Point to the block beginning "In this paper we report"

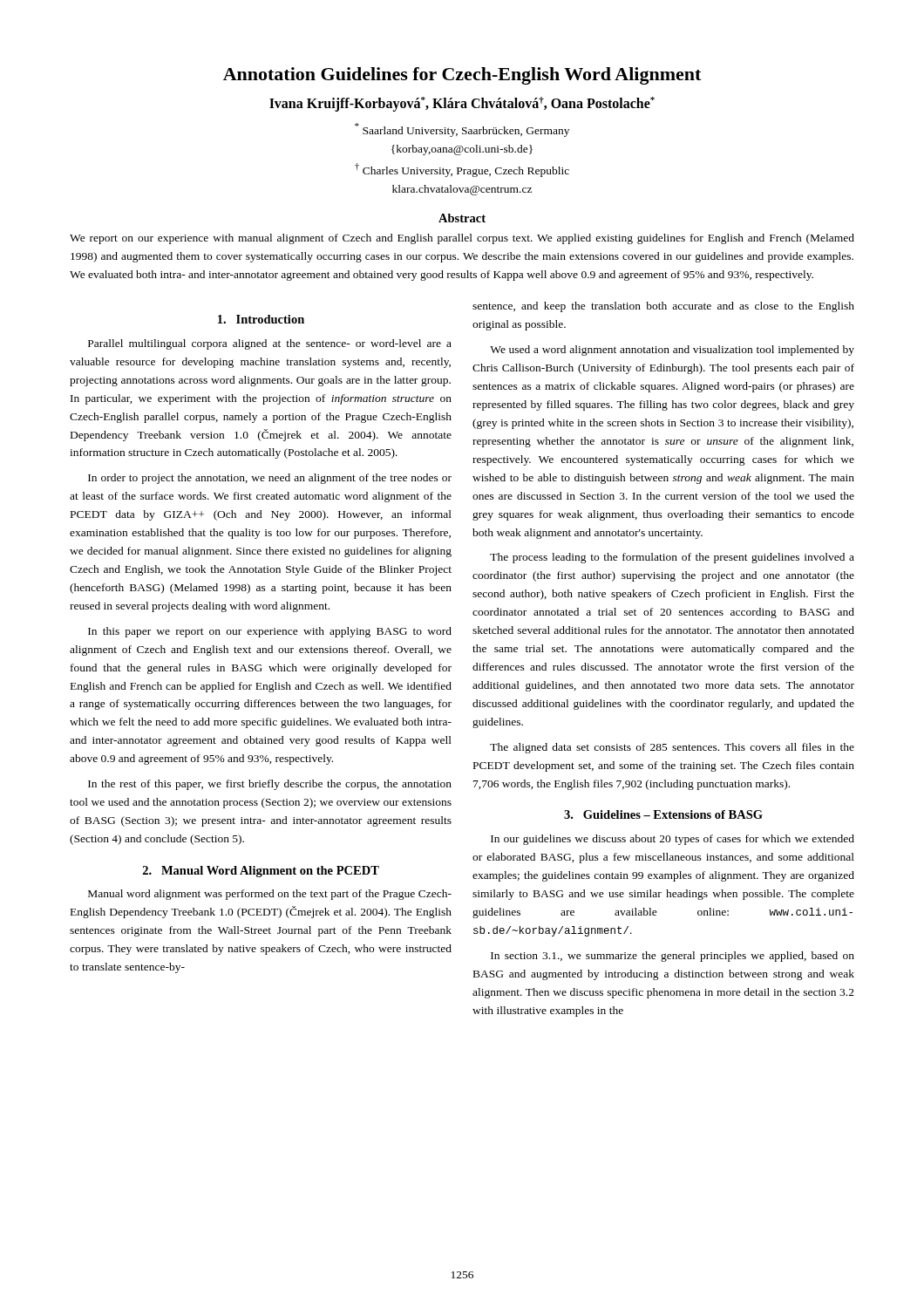[261, 695]
